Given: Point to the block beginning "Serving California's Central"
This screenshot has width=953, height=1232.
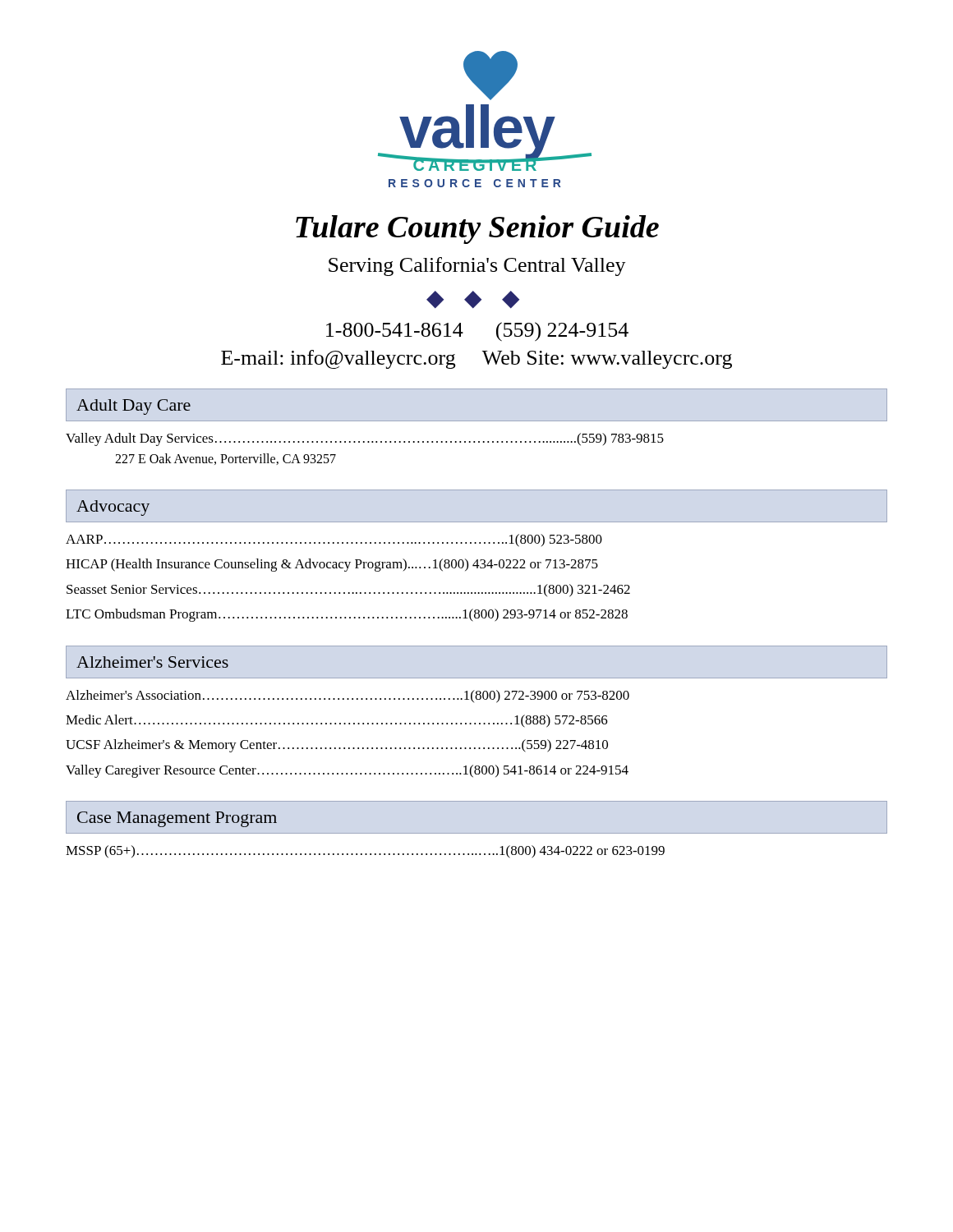Looking at the screenshot, I should (476, 265).
